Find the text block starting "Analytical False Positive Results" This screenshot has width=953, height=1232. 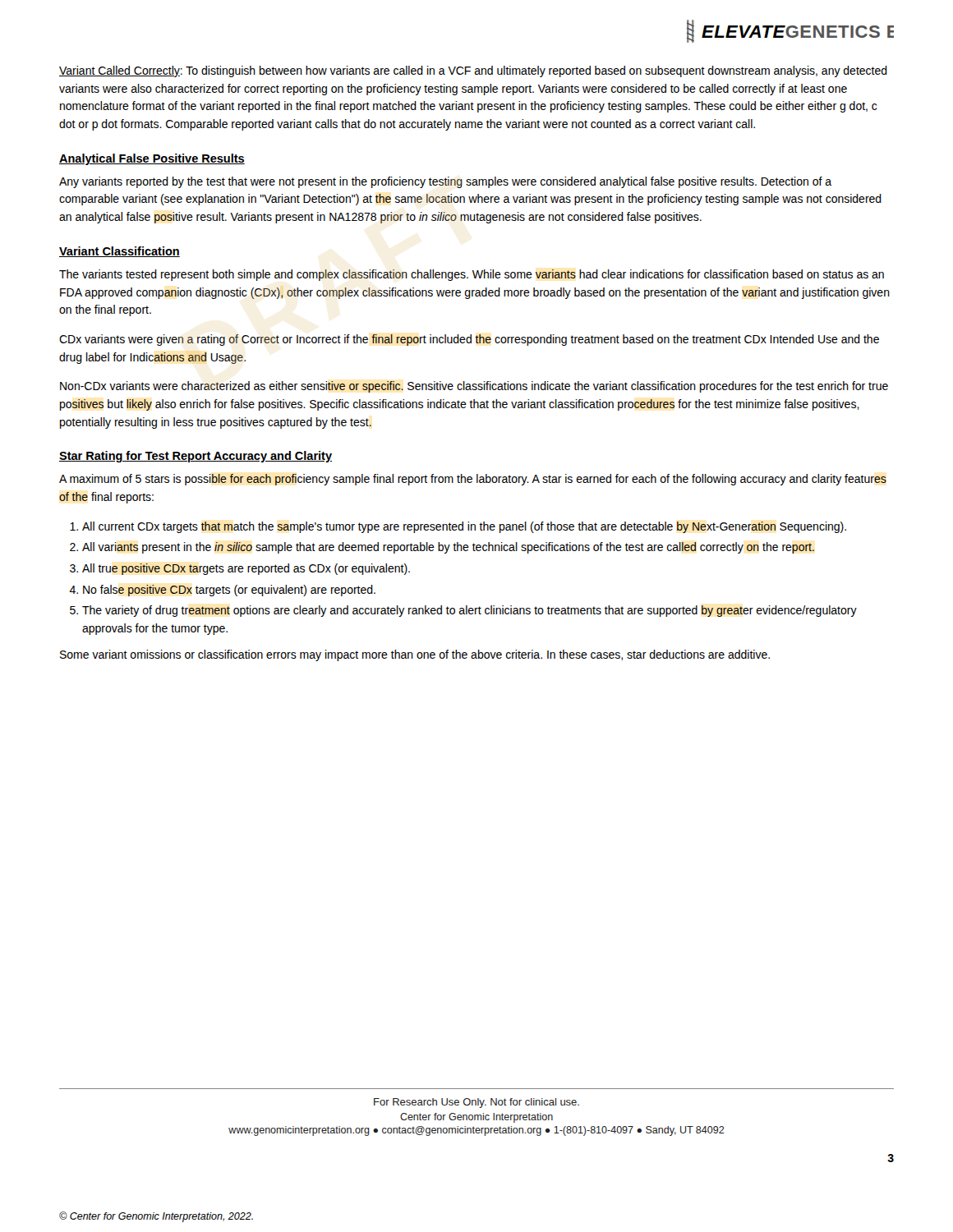pyautogui.click(x=152, y=158)
